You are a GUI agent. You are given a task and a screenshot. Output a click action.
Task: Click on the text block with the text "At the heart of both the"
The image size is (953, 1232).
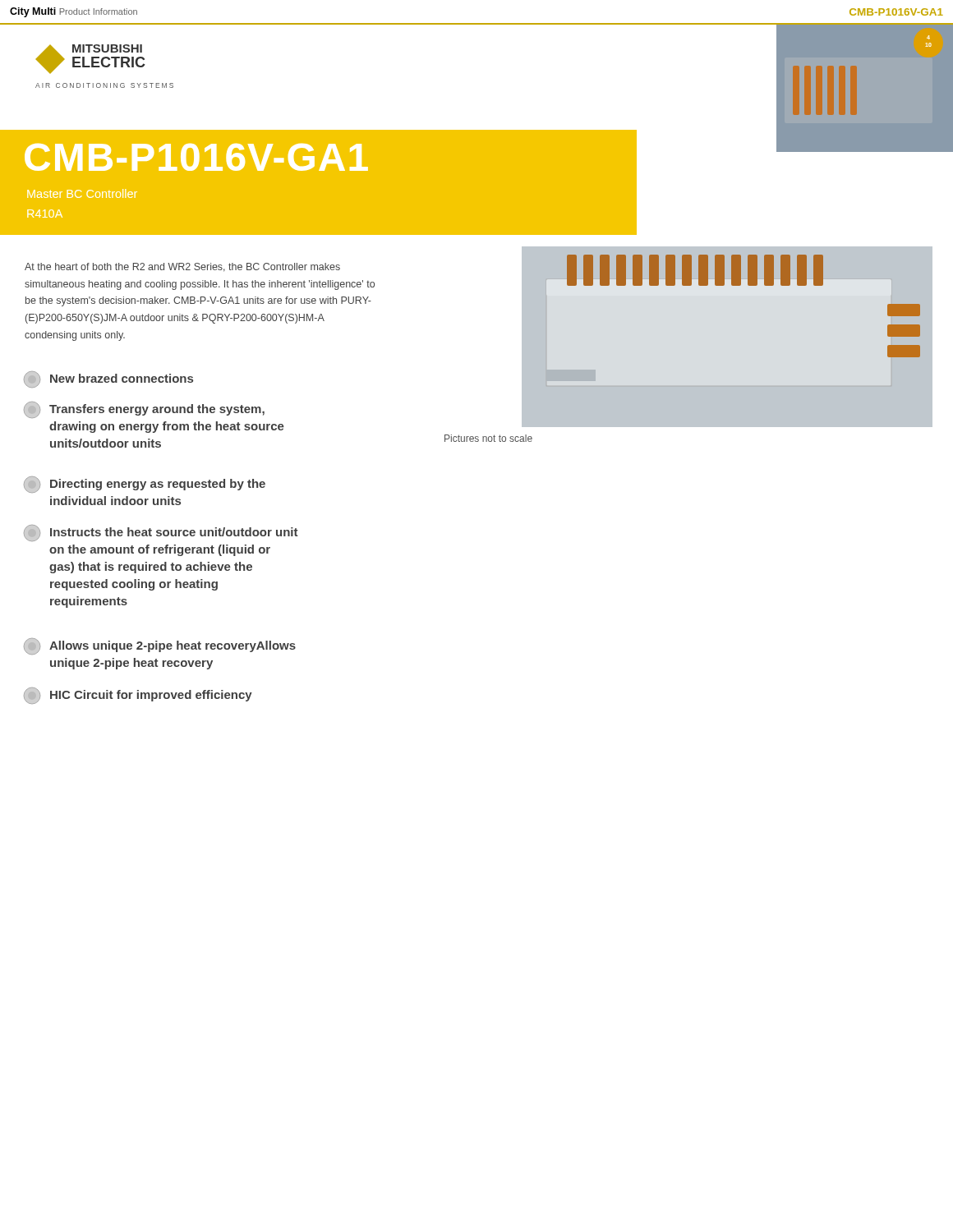[x=200, y=301]
